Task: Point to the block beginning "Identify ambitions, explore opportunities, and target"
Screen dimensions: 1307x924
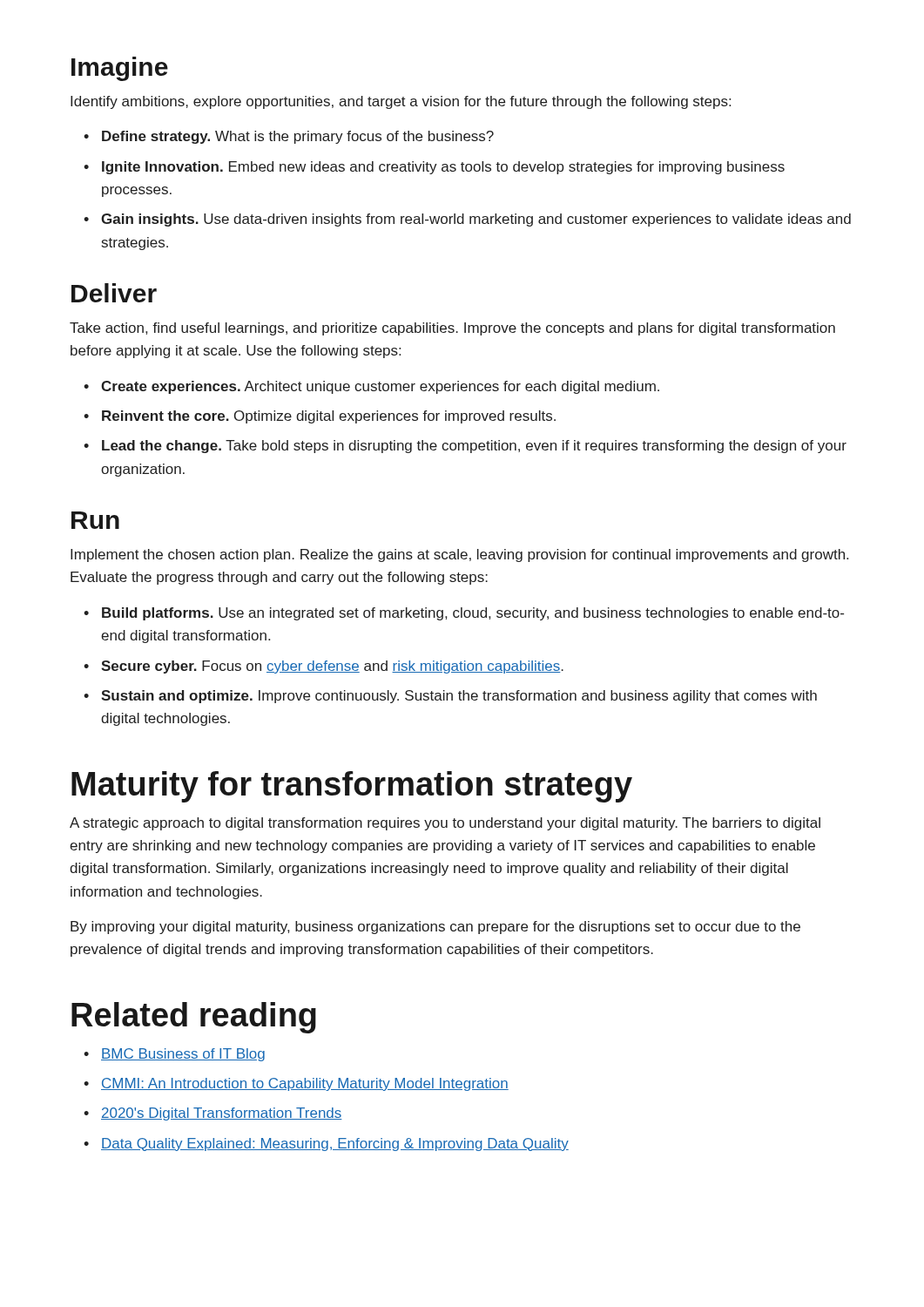Action: coord(462,102)
